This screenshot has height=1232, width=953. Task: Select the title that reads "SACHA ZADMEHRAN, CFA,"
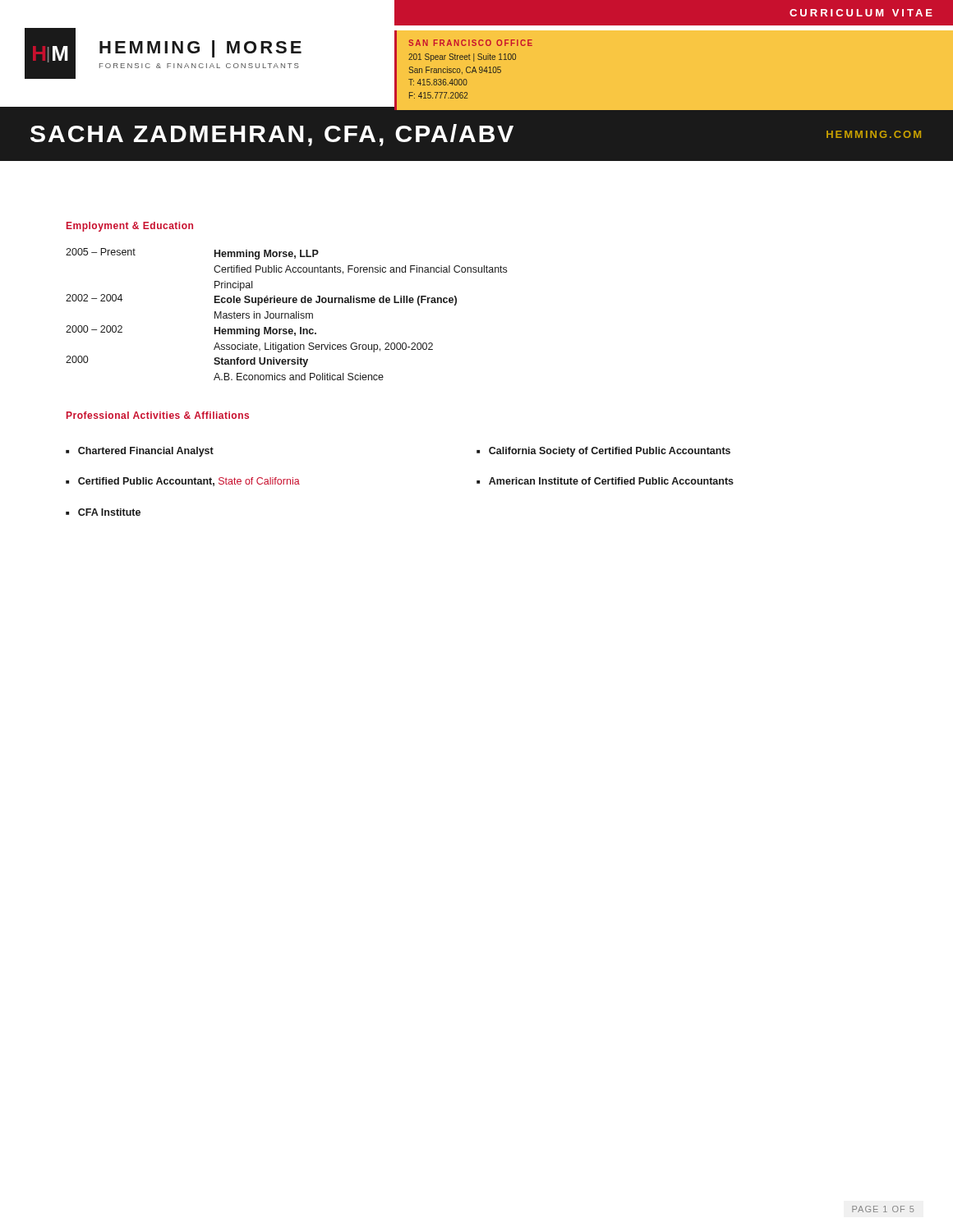(x=272, y=133)
